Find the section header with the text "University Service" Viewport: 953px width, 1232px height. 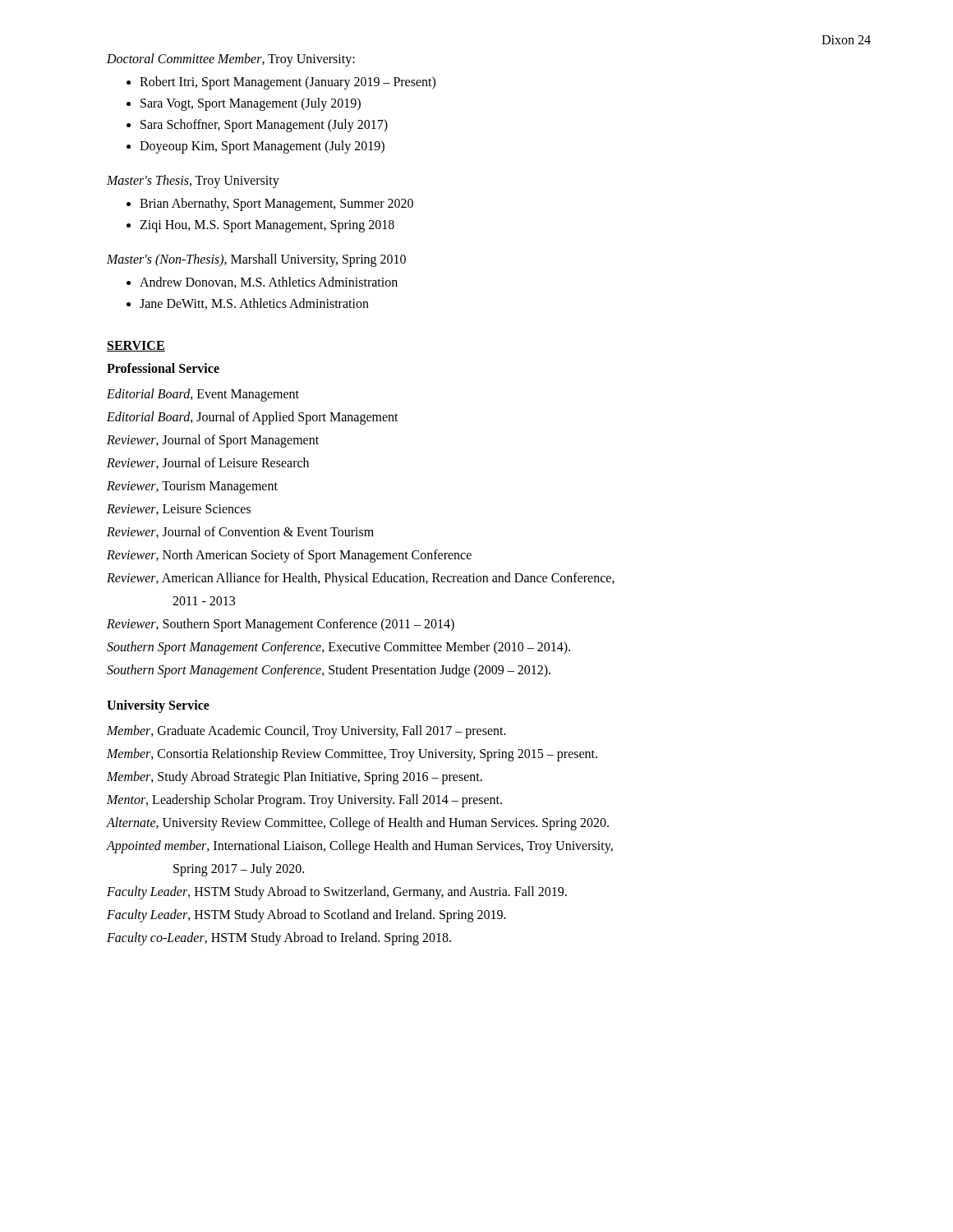158,705
